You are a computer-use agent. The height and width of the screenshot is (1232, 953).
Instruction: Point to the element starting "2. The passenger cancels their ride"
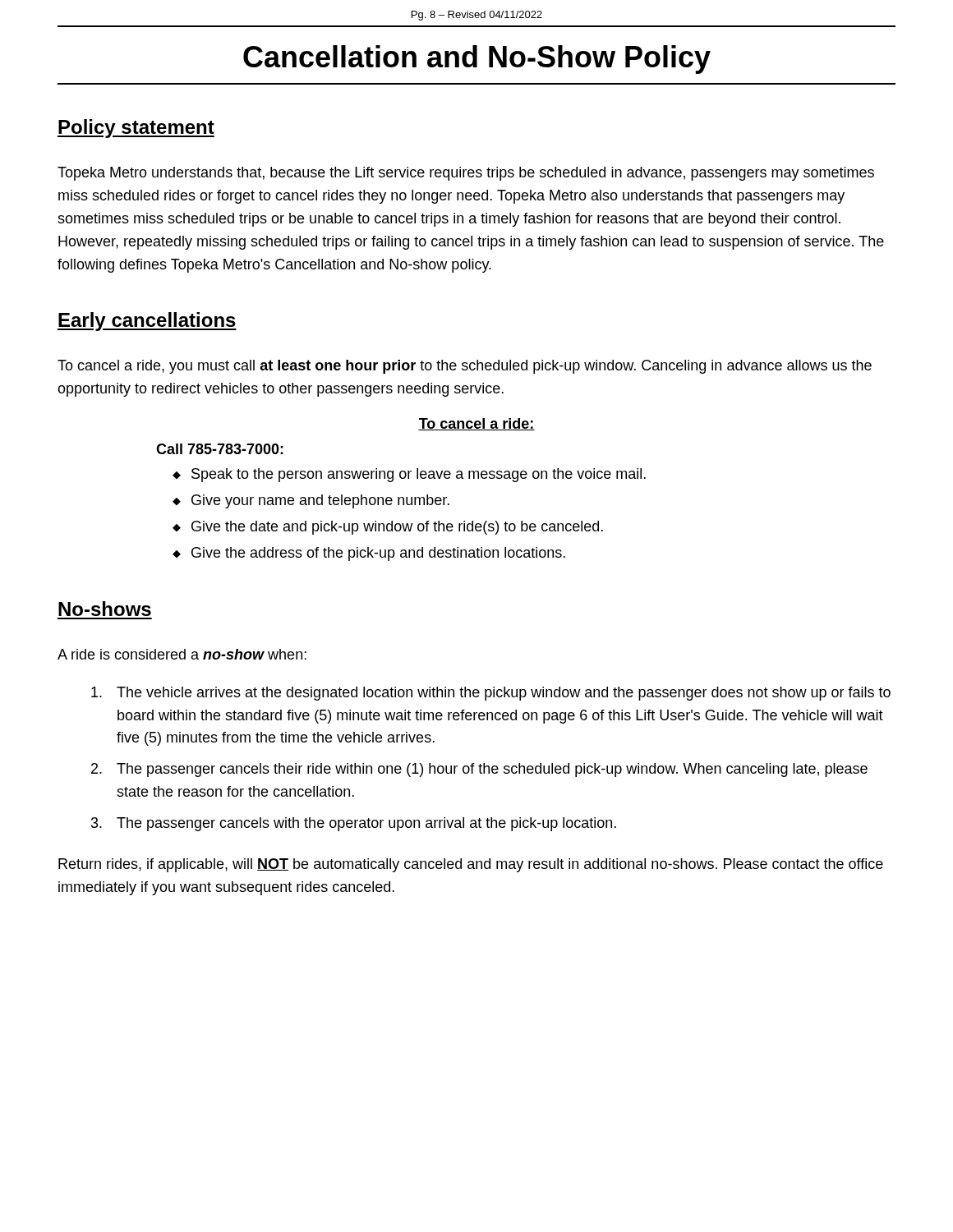[493, 781]
